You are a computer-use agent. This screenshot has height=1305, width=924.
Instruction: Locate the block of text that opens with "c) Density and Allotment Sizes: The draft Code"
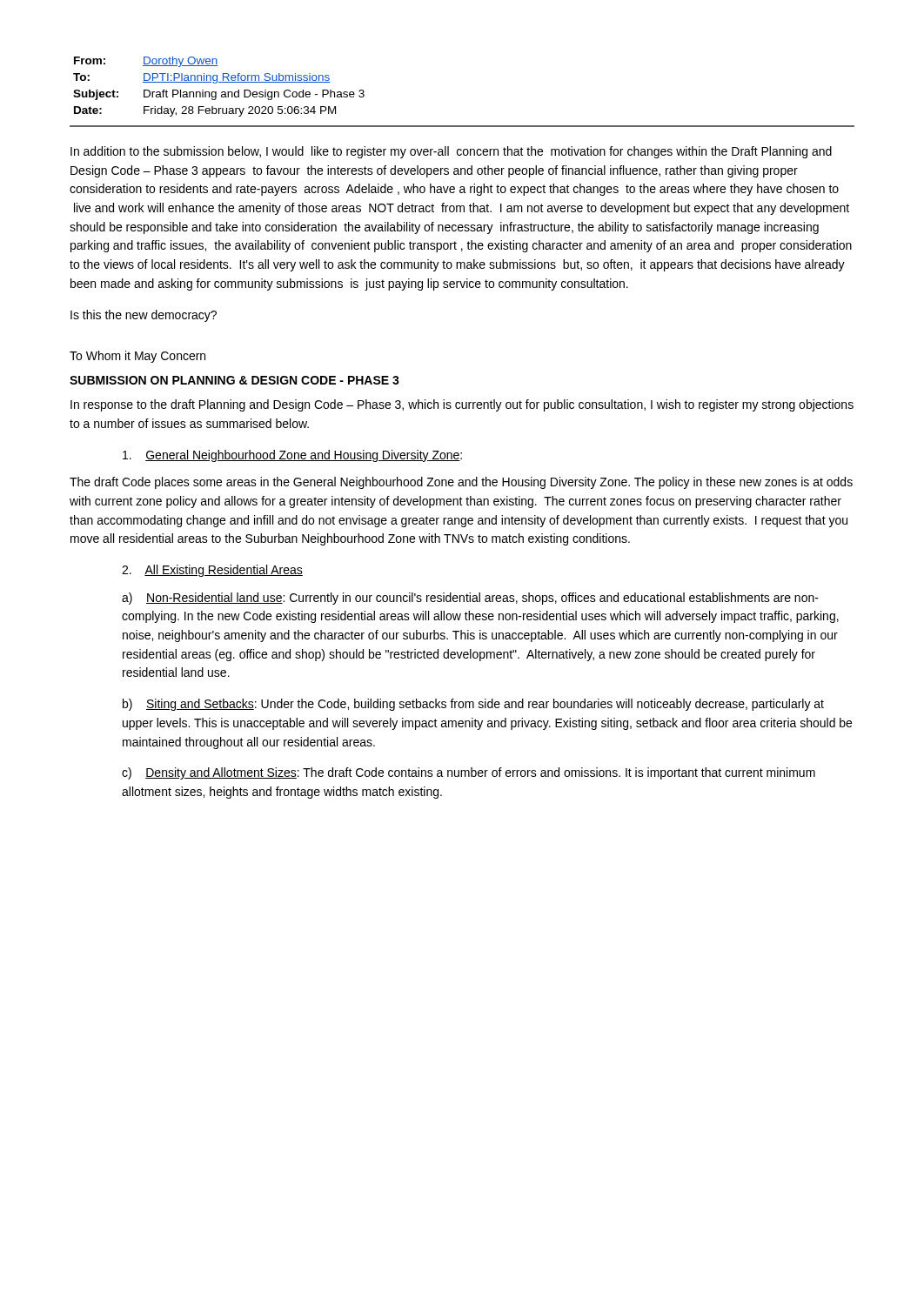tap(469, 782)
